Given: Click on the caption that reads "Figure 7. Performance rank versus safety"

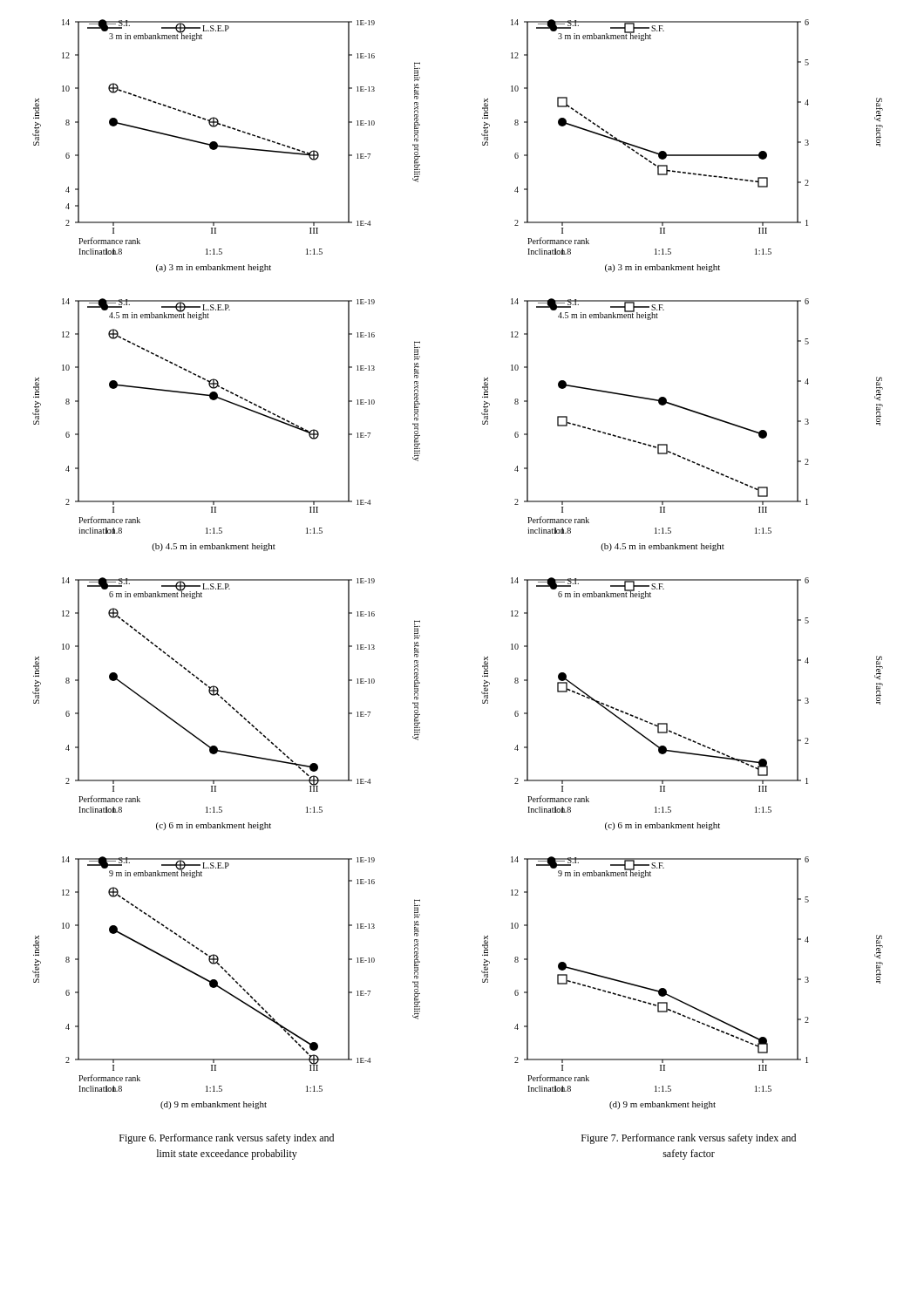Looking at the screenshot, I should pyautogui.click(x=689, y=1146).
